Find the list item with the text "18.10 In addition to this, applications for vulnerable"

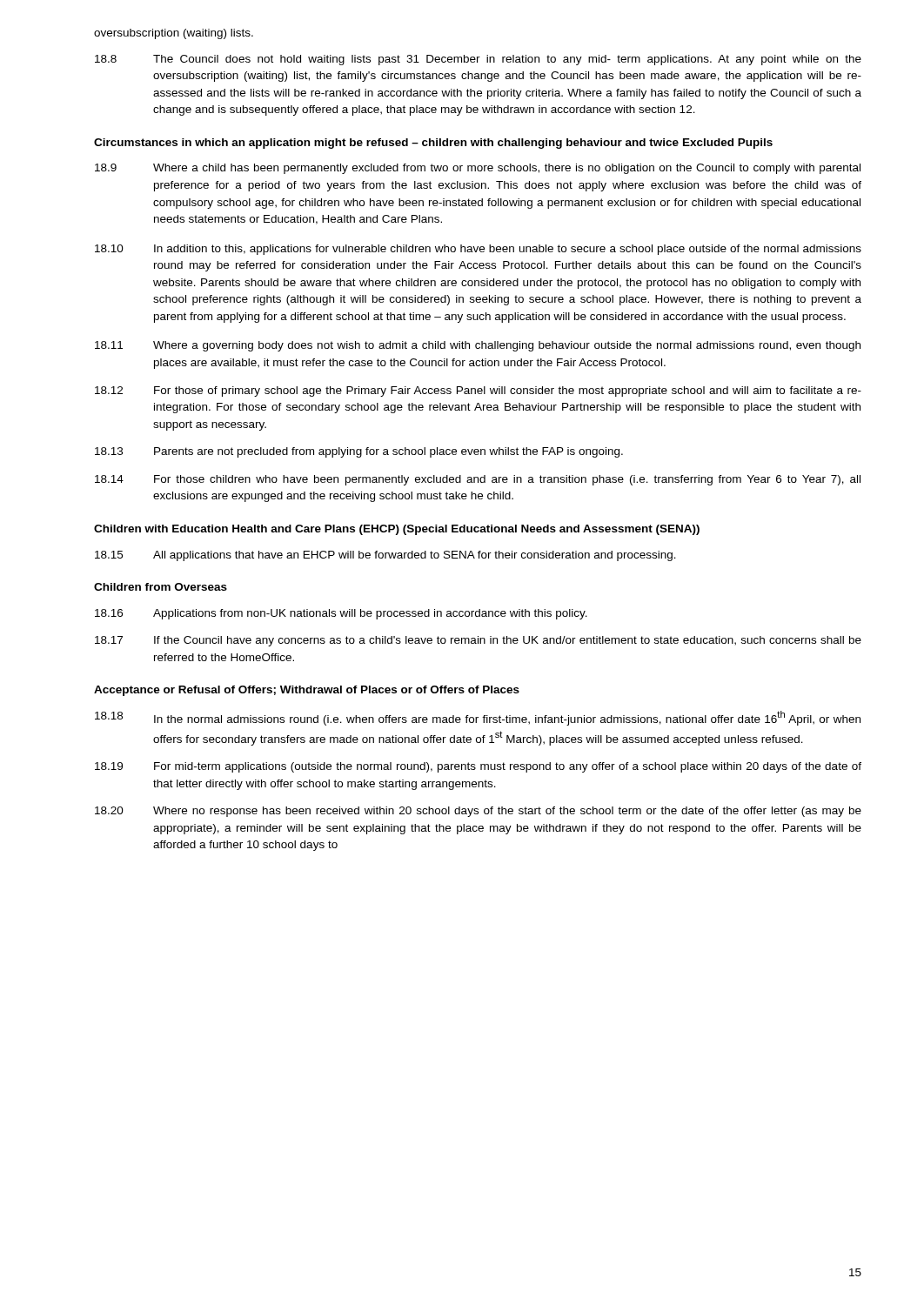(478, 282)
